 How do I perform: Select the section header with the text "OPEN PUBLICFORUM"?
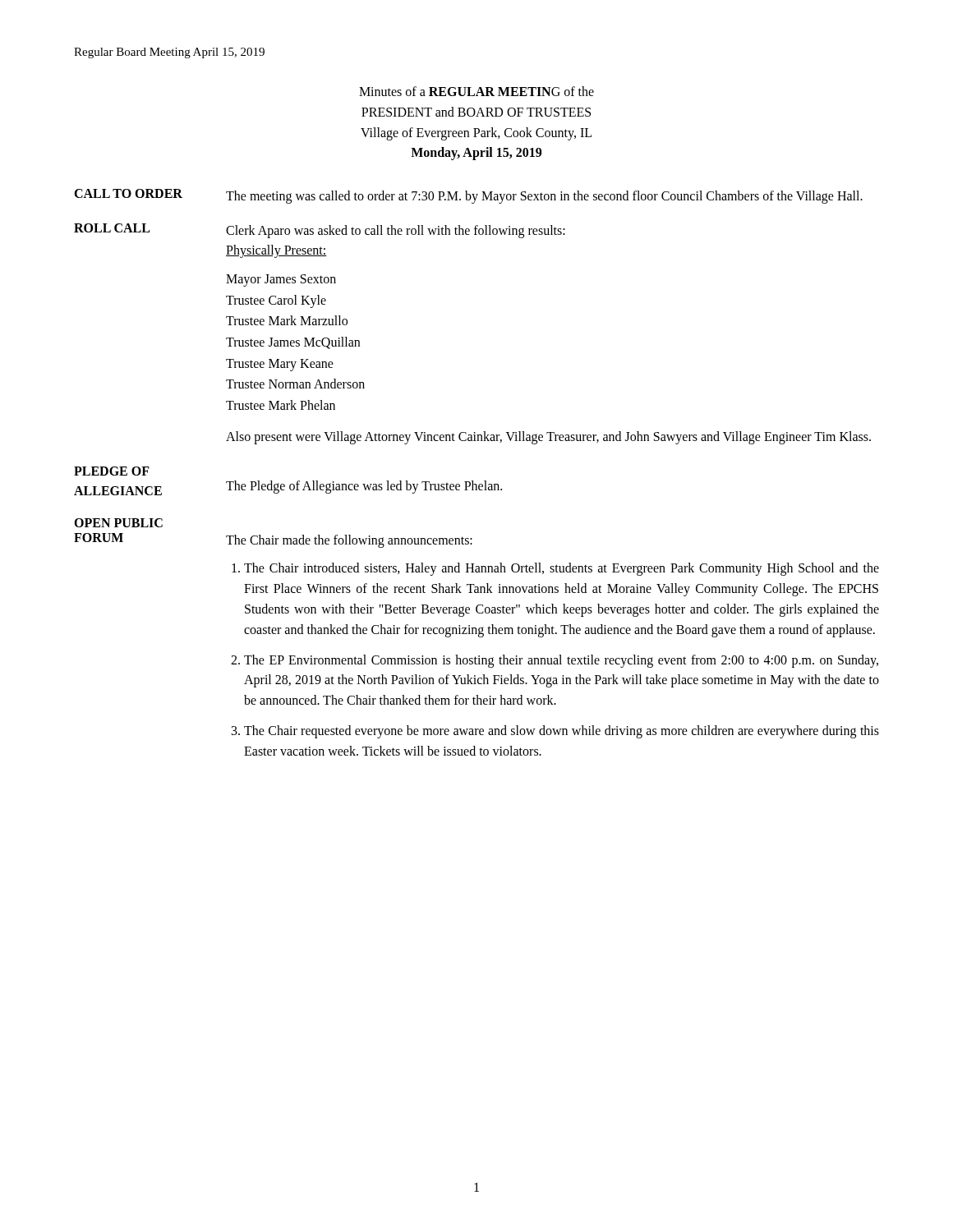119,530
